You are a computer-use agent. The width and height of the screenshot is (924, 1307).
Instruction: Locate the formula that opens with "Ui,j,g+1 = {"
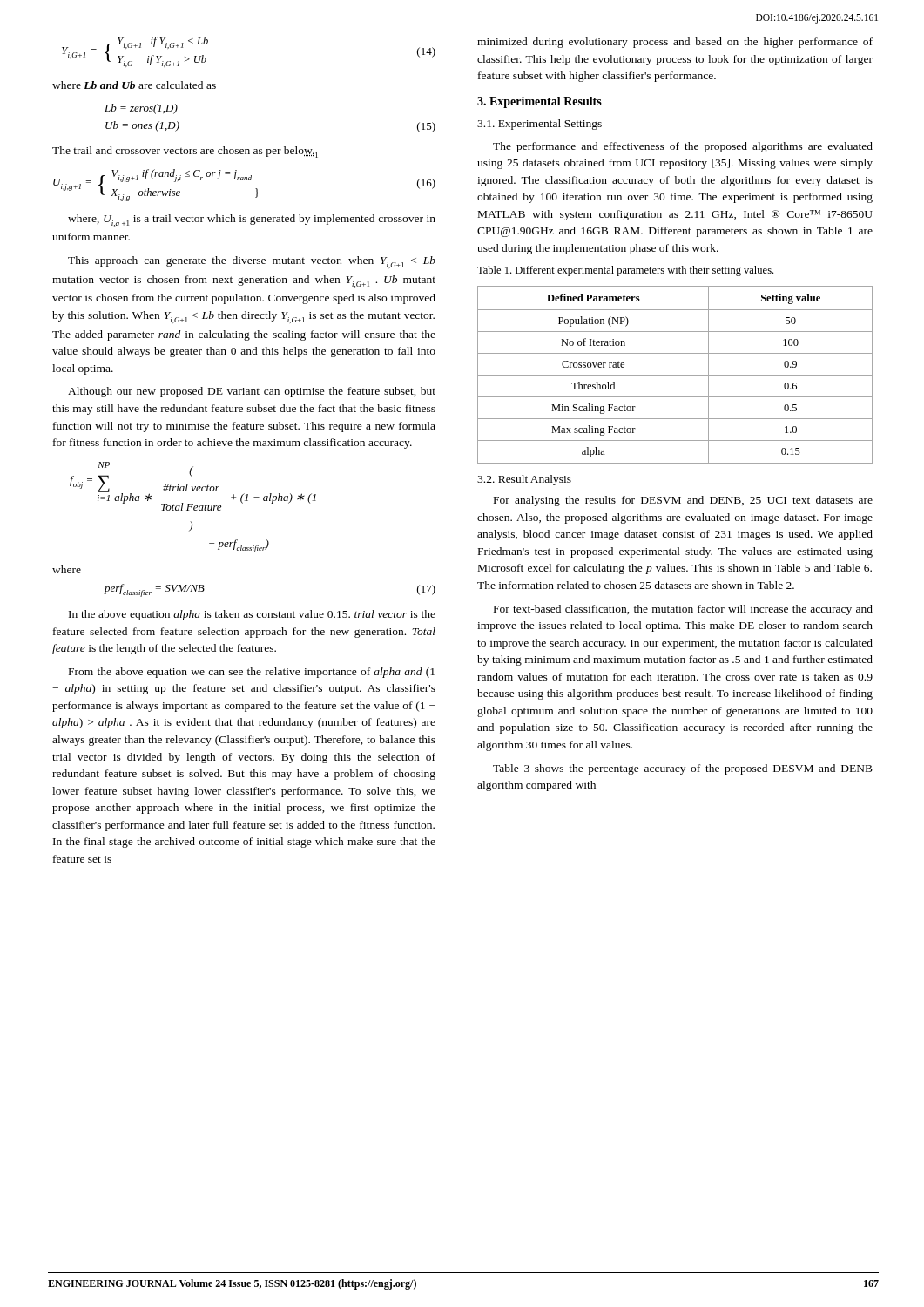pos(244,184)
